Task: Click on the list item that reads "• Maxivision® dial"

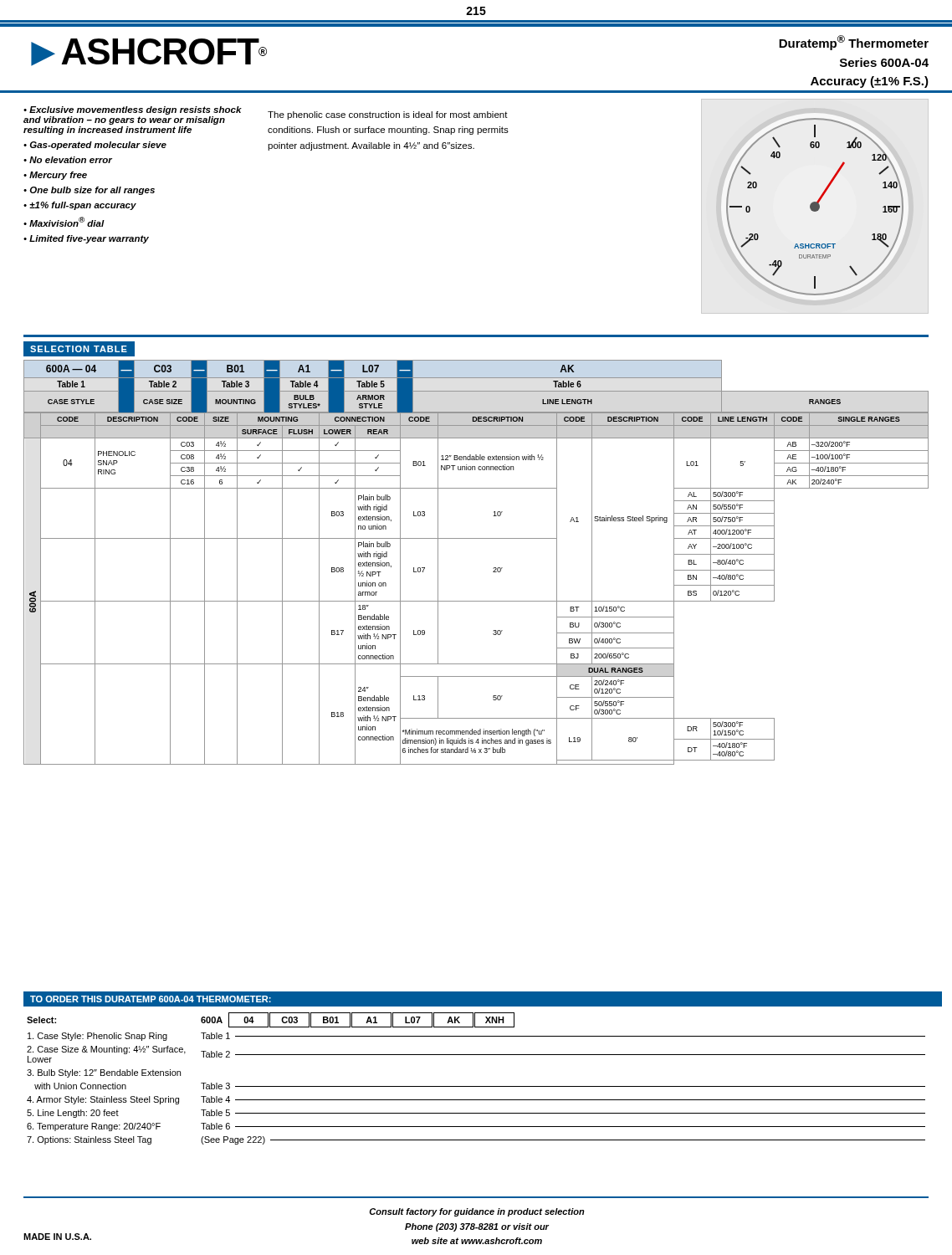Action: [64, 222]
